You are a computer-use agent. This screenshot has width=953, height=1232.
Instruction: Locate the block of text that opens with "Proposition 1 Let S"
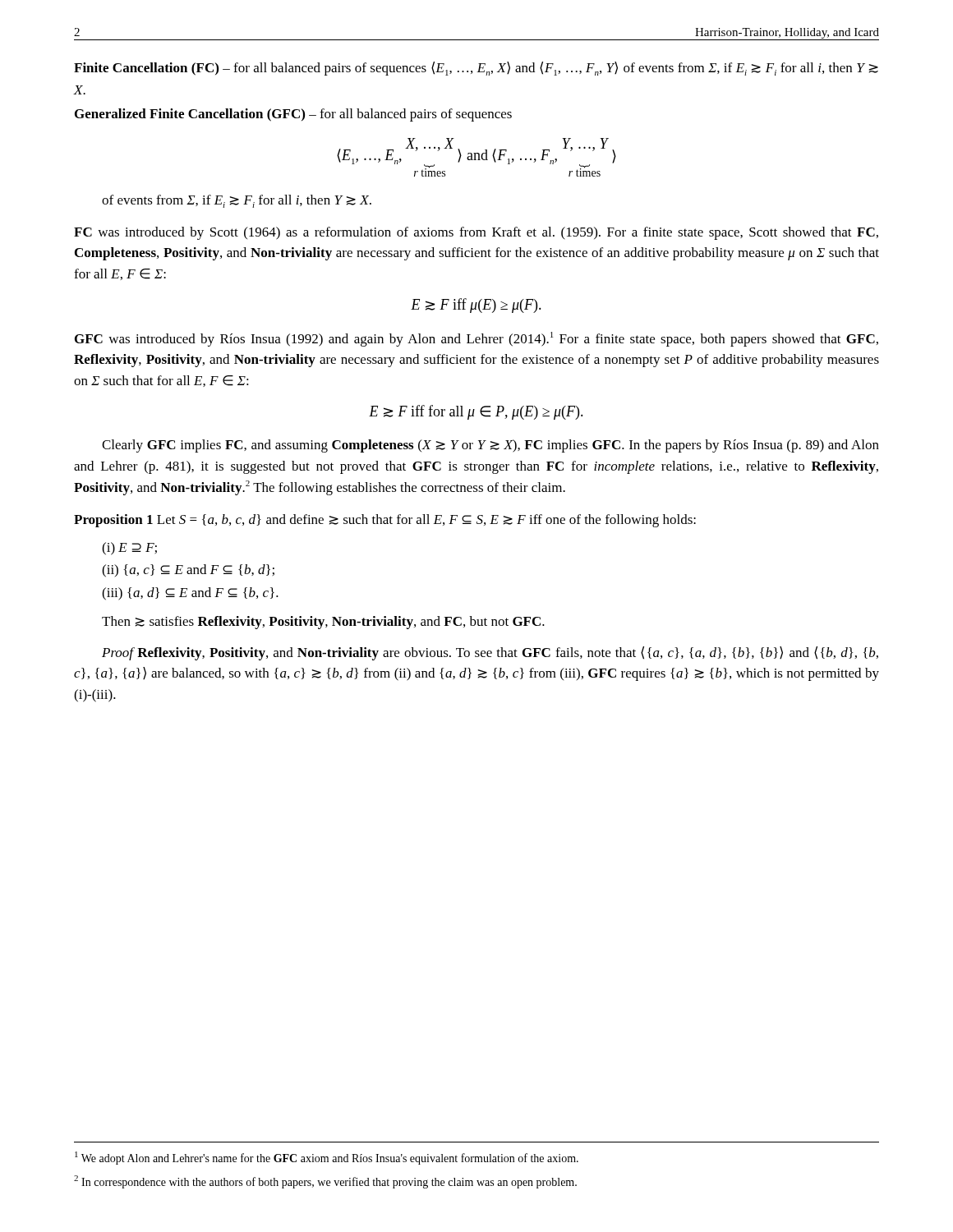476,520
